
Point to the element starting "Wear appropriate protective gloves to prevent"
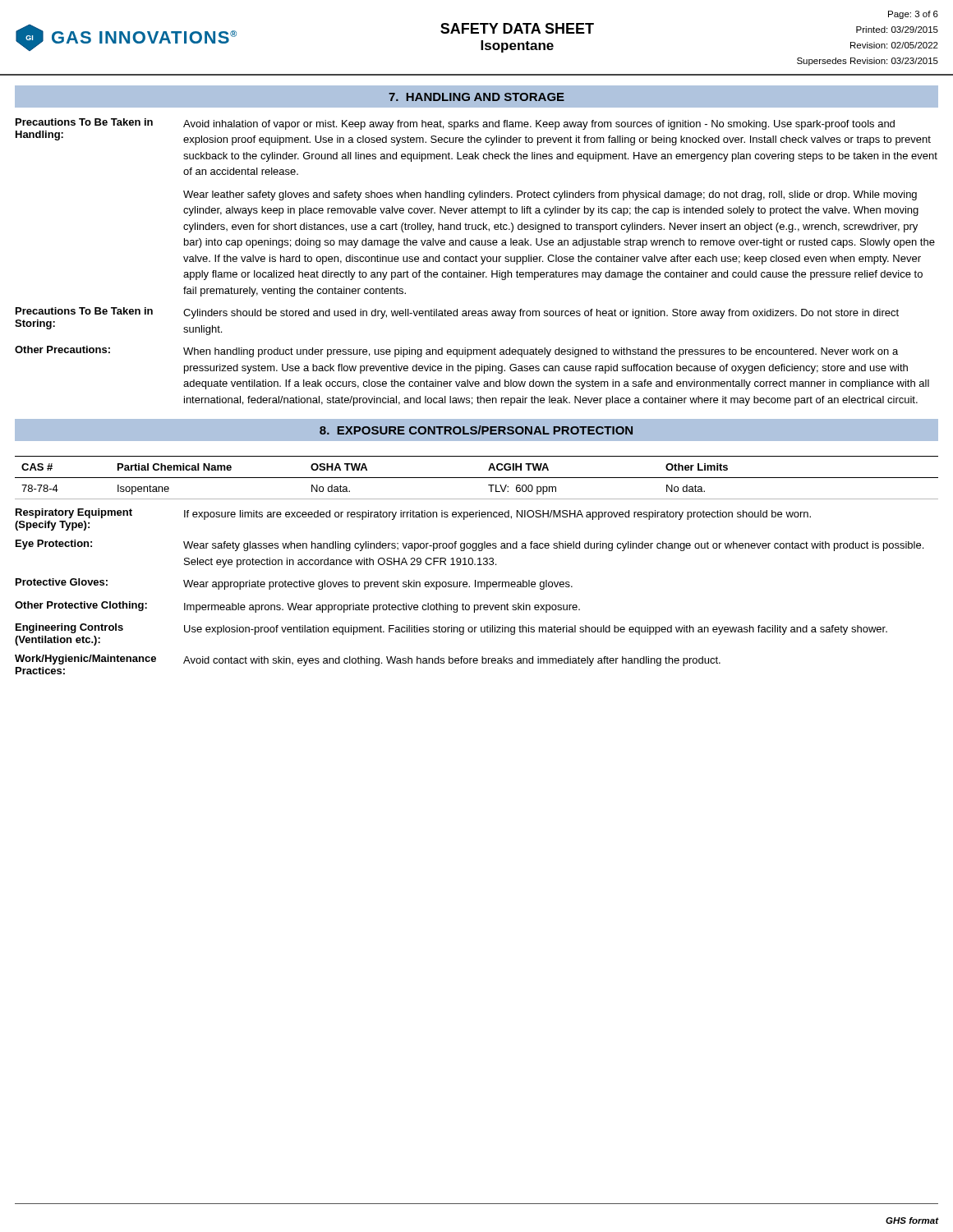click(378, 584)
